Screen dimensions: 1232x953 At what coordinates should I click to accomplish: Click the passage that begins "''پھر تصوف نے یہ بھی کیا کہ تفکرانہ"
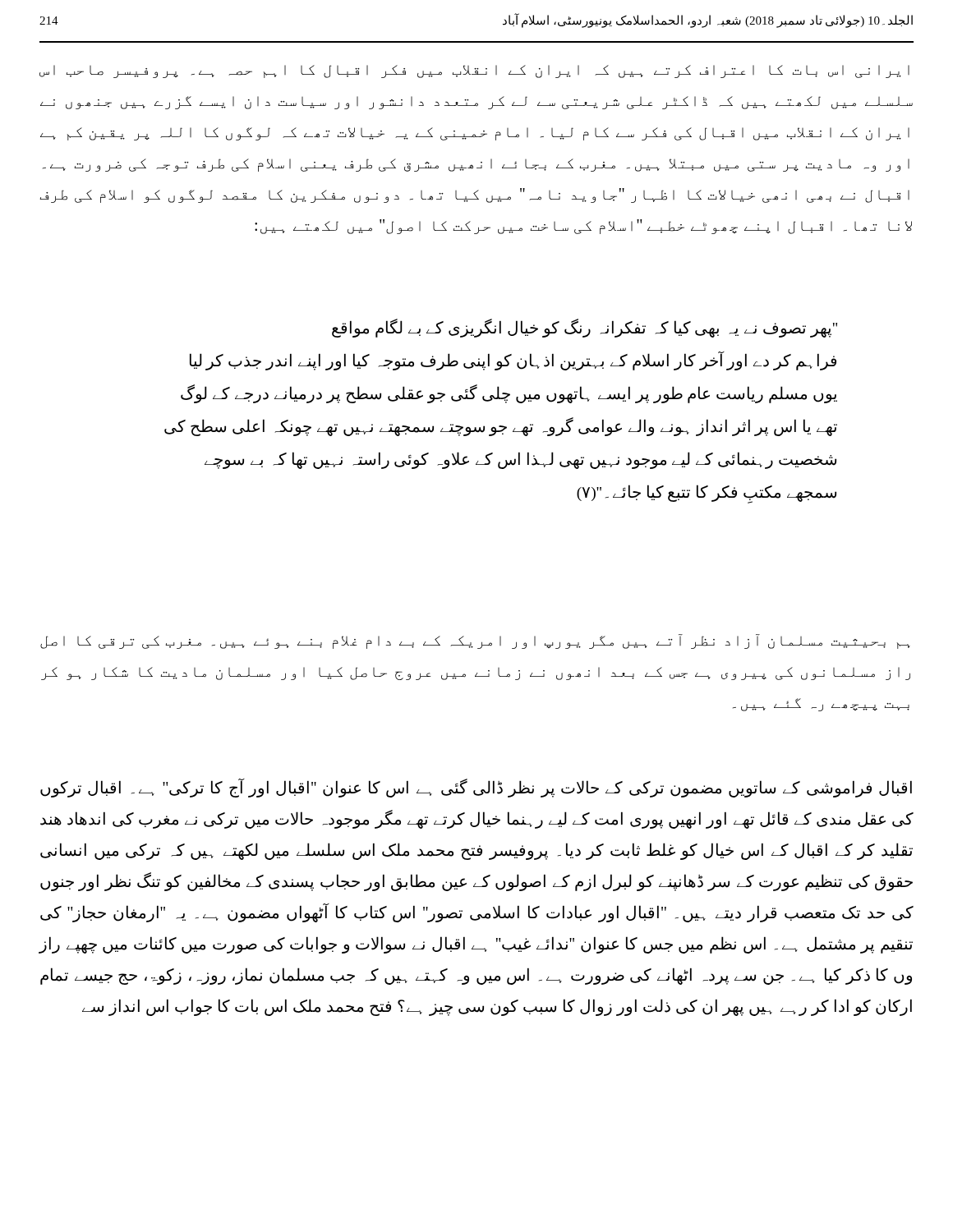[x=501, y=410]
